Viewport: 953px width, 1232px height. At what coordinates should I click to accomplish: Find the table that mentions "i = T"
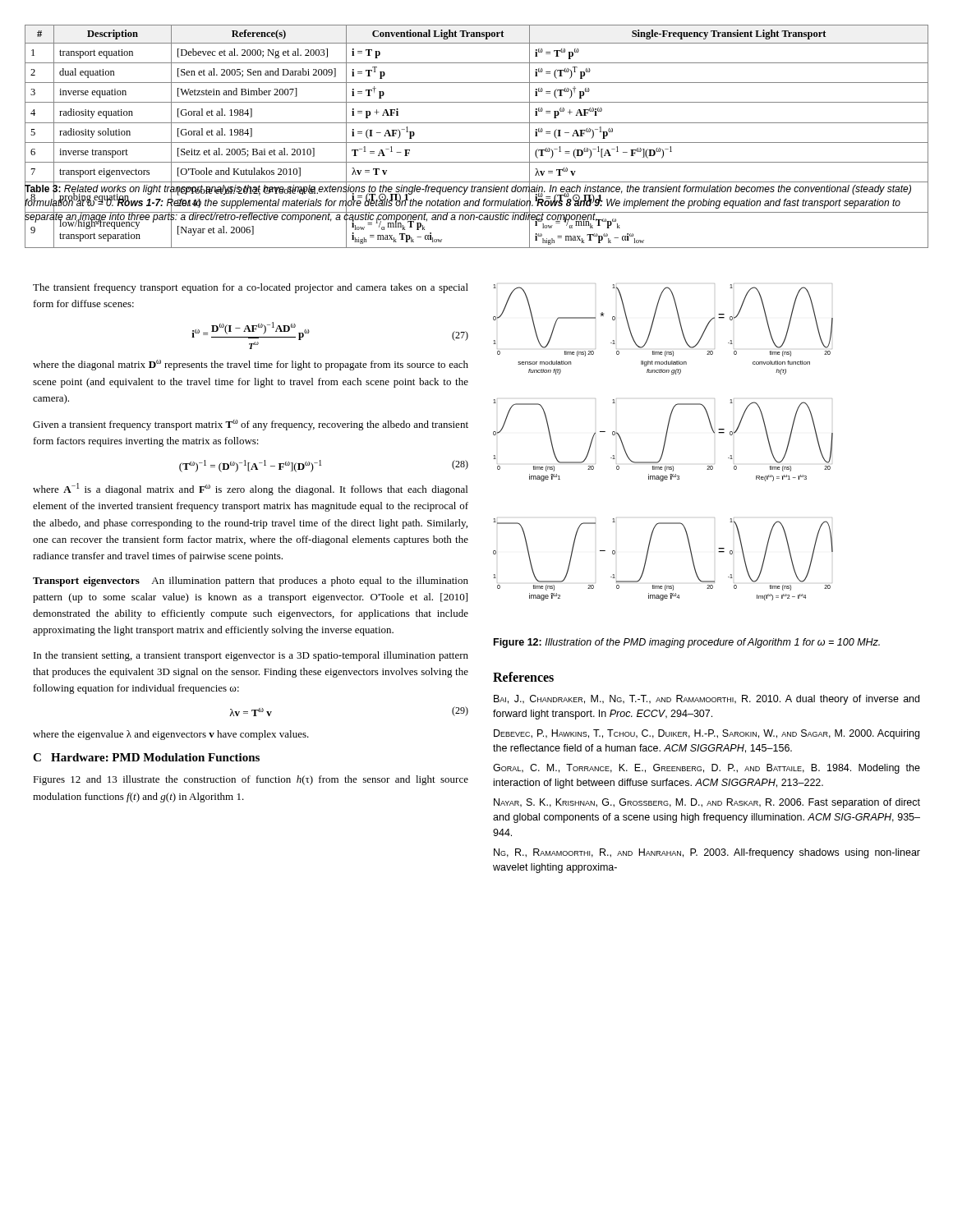pos(476,137)
